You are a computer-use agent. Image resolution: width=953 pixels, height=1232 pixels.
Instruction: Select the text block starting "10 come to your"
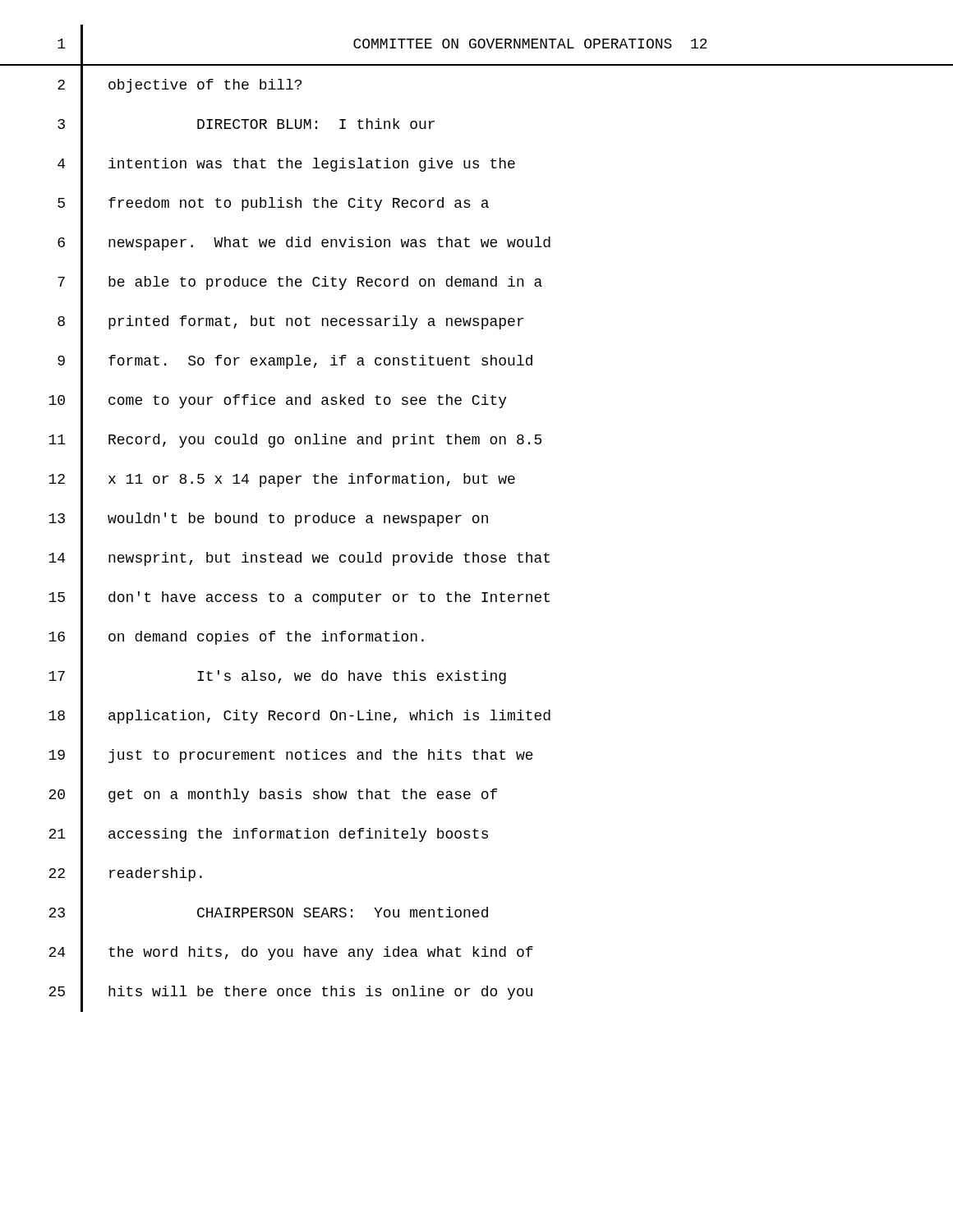tap(476, 401)
